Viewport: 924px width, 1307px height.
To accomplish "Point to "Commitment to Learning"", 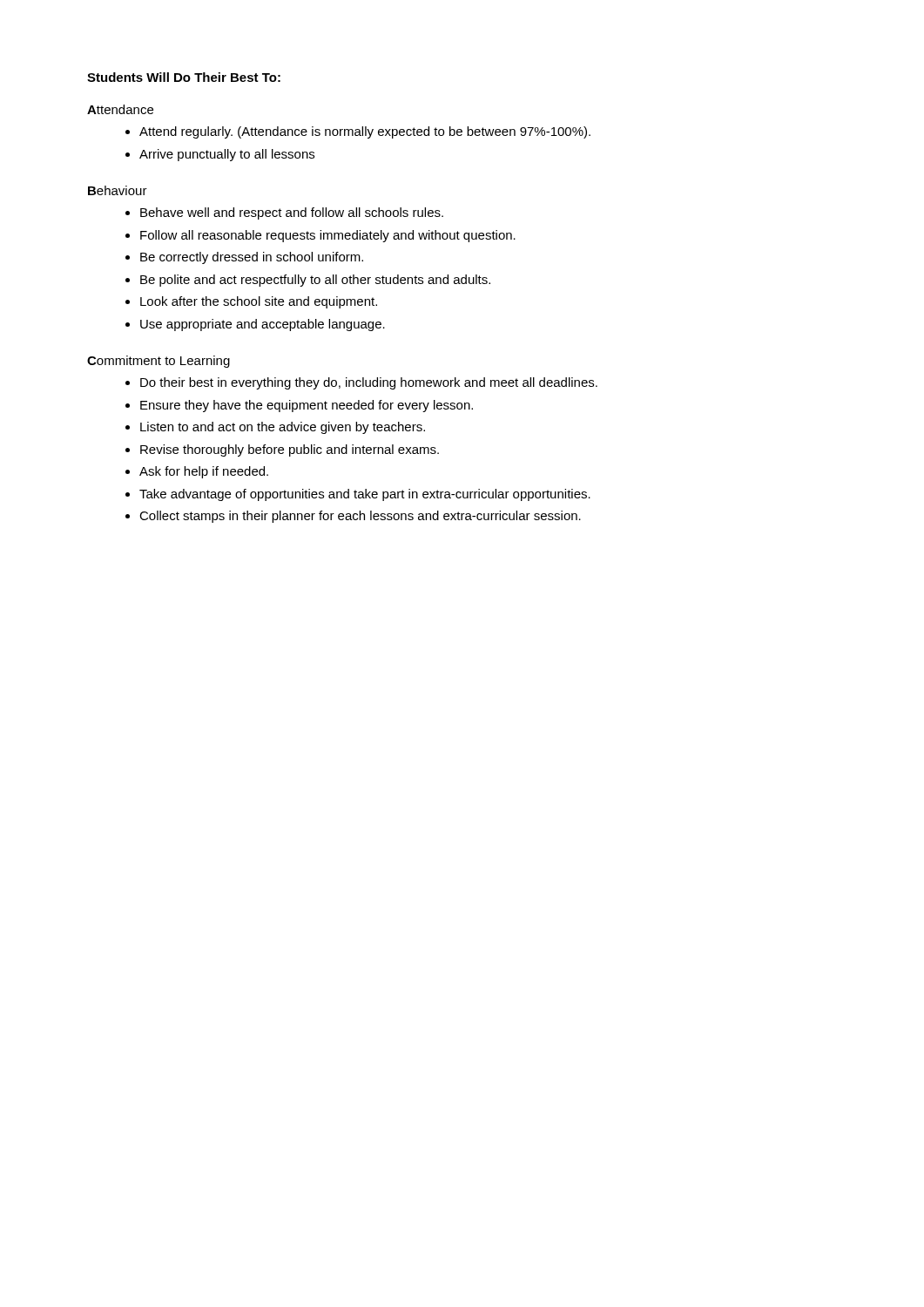I will 159,360.
